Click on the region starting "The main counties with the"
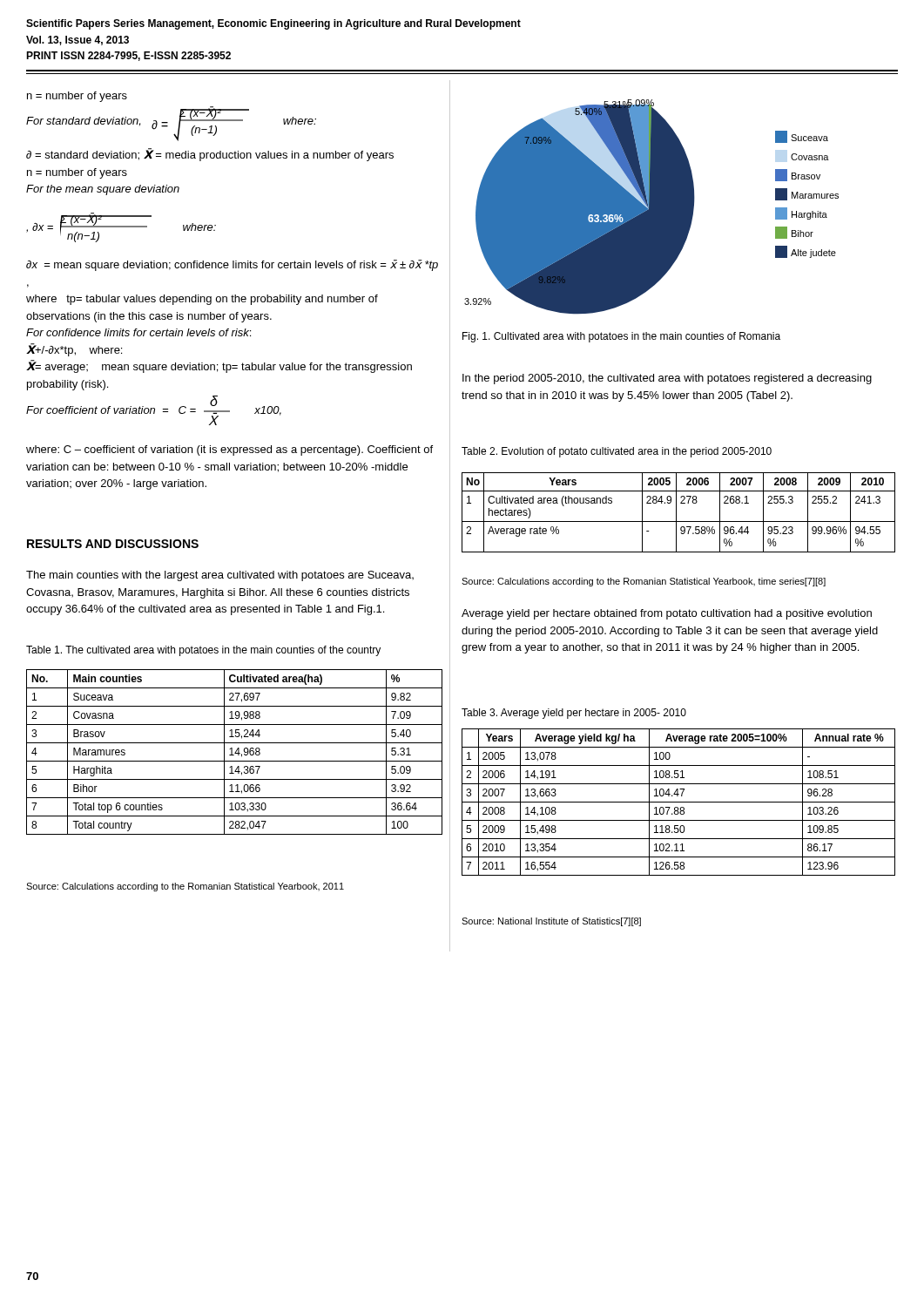The width and height of the screenshot is (924, 1307). pyautogui.click(x=220, y=592)
